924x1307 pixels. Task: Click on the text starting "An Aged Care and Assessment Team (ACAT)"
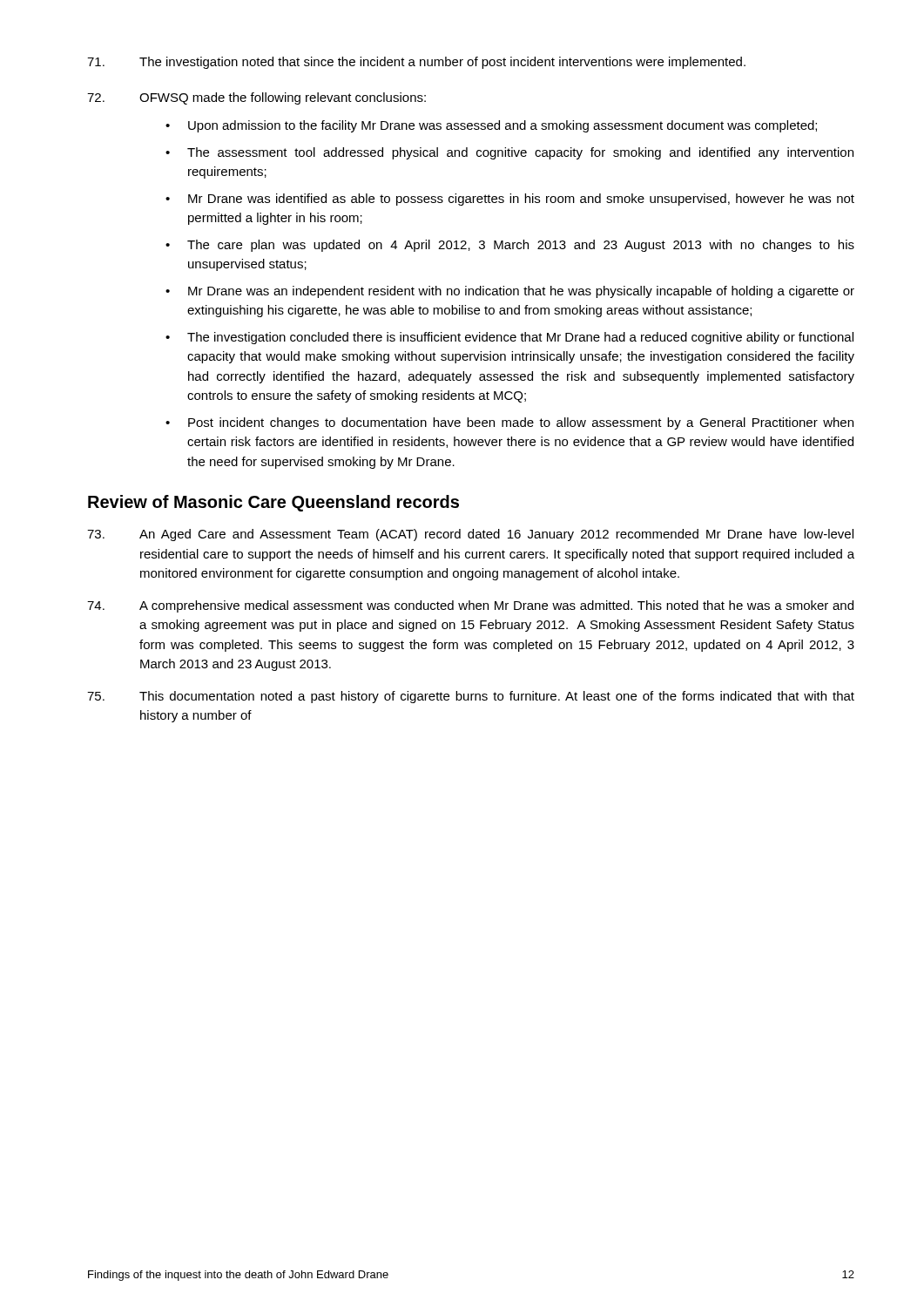471,554
